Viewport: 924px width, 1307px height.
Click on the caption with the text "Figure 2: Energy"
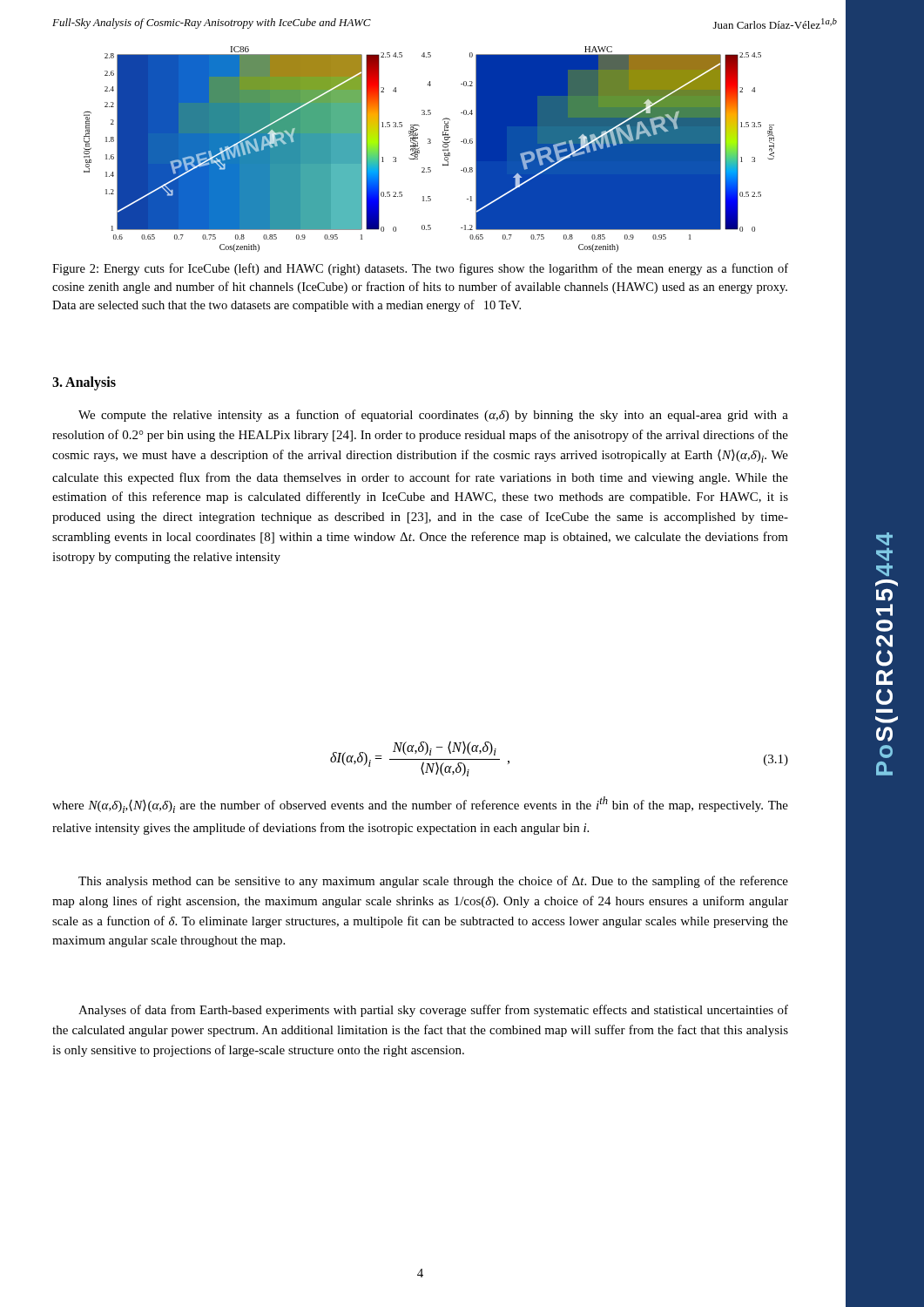(x=420, y=287)
